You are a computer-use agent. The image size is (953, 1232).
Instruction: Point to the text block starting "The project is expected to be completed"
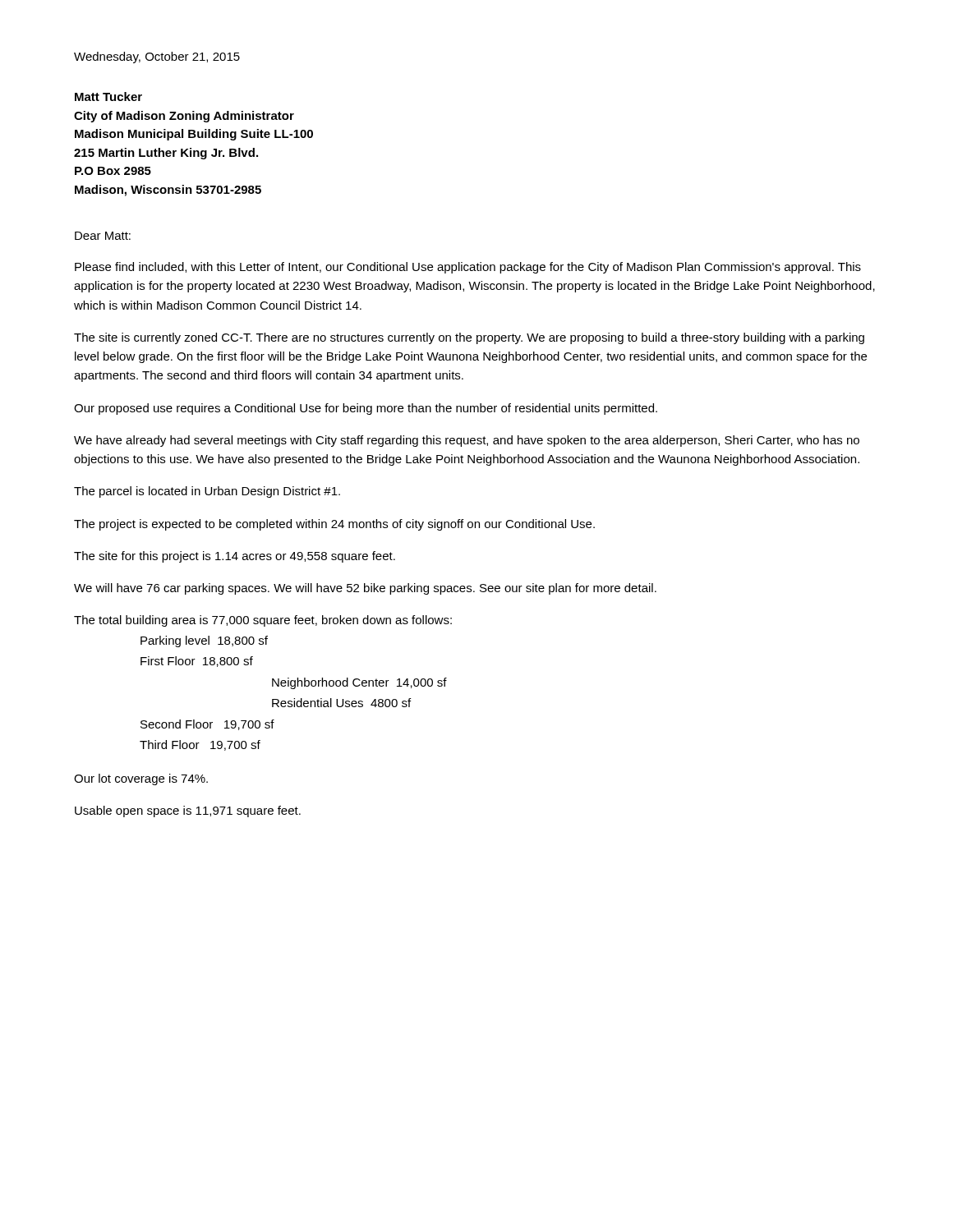click(335, 523)
